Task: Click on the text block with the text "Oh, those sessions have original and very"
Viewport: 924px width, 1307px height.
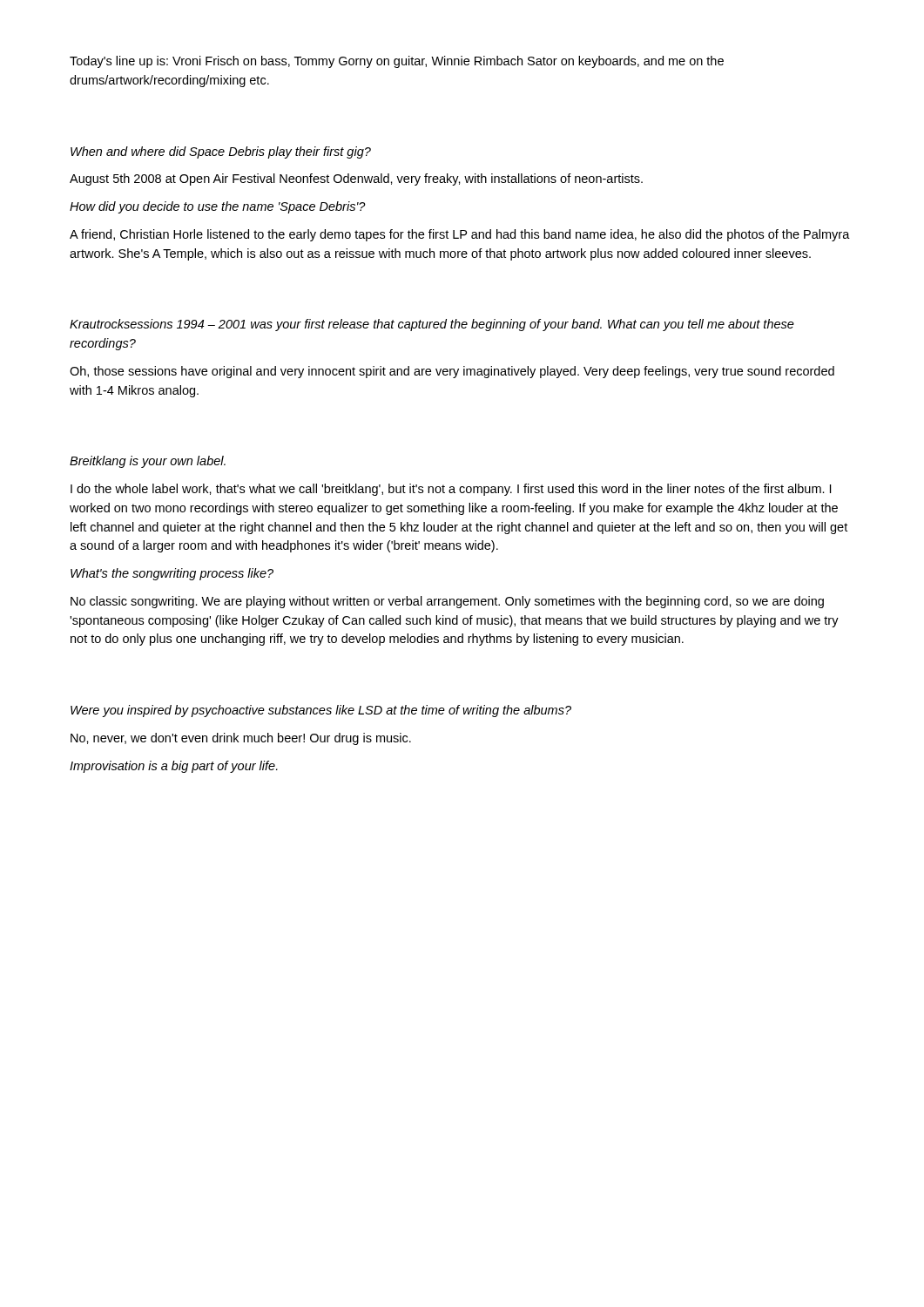Action: 462,381
